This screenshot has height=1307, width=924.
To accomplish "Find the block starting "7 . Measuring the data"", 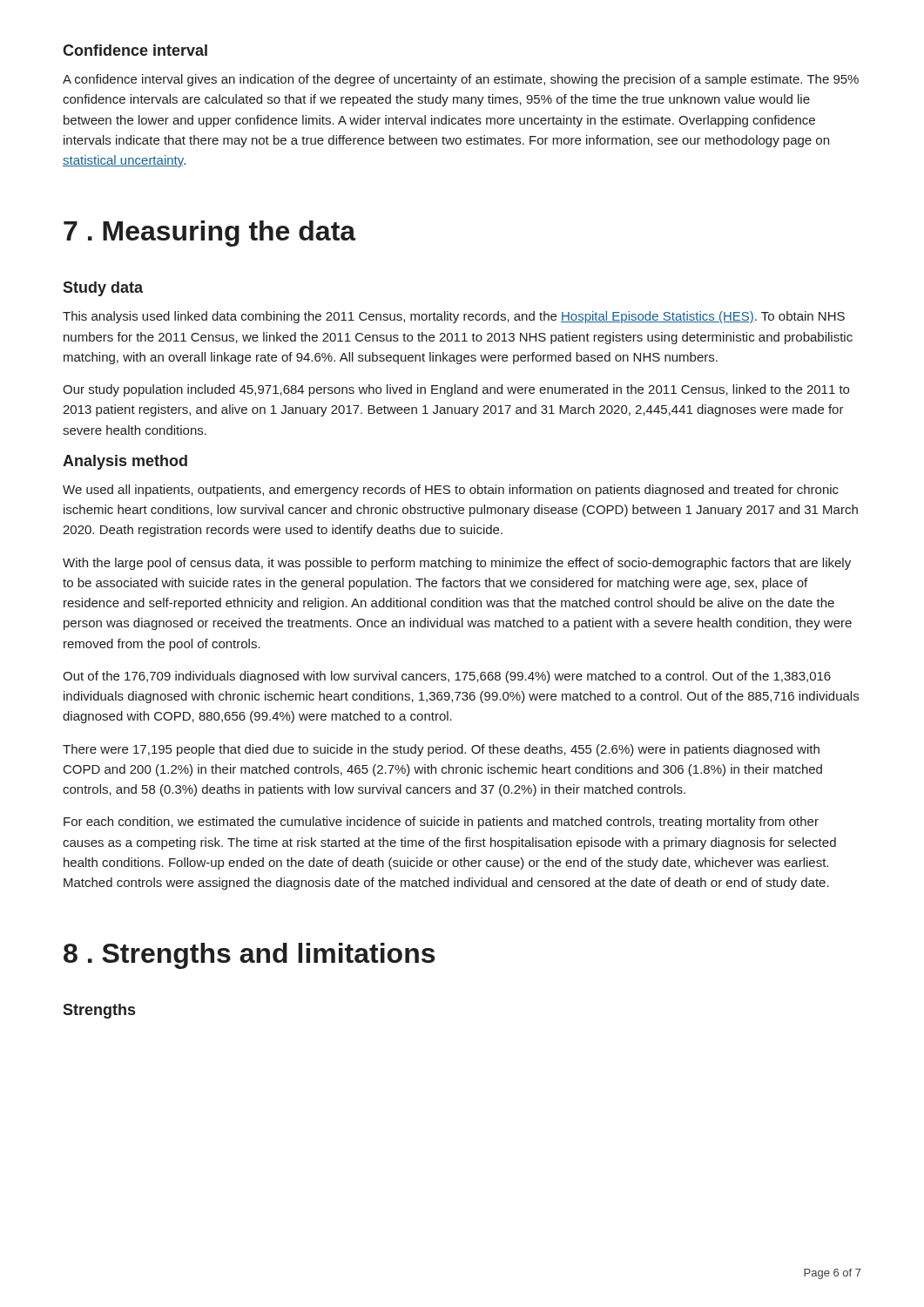I will (210, 234).
